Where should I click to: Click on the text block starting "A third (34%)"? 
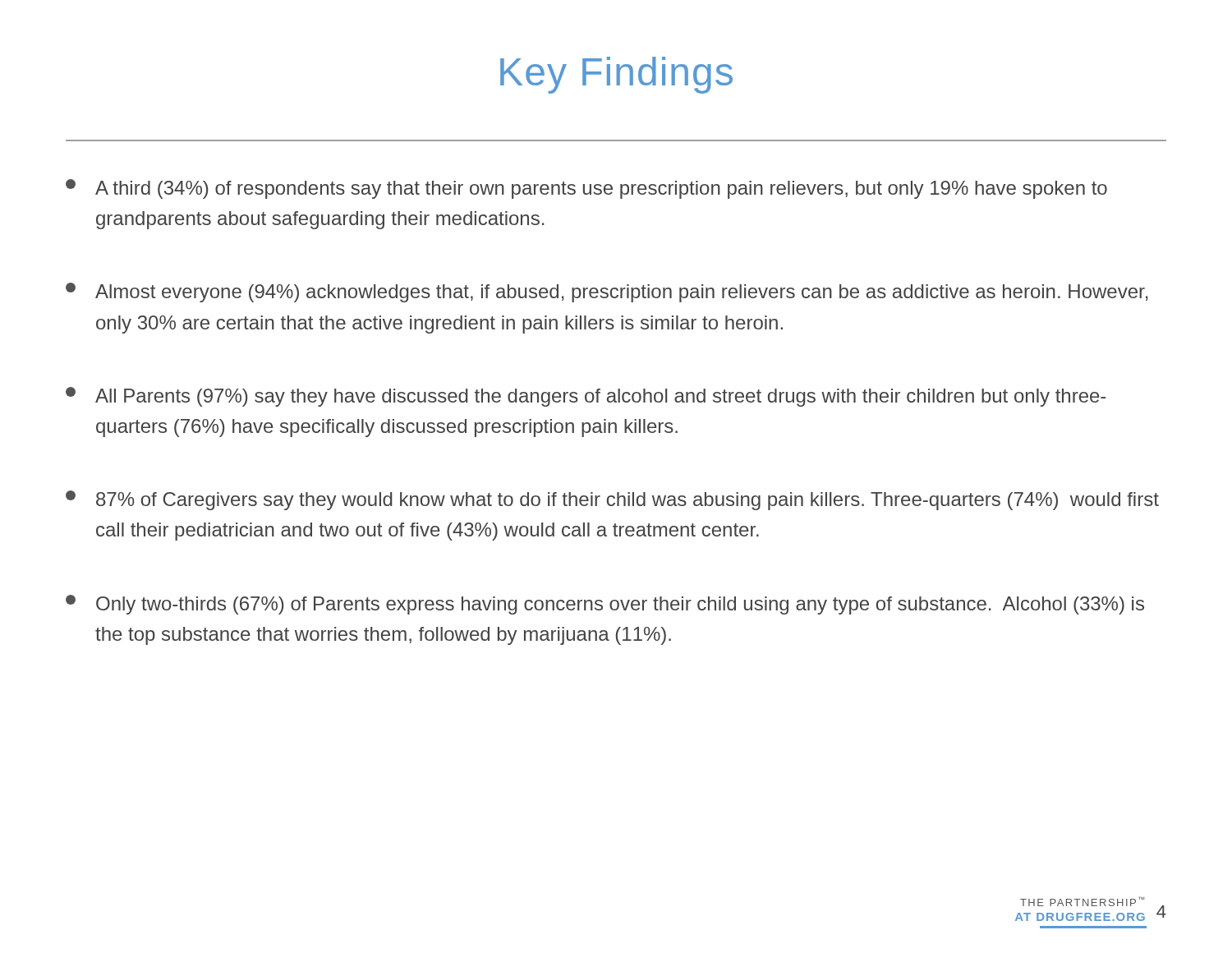click(616, 203)
